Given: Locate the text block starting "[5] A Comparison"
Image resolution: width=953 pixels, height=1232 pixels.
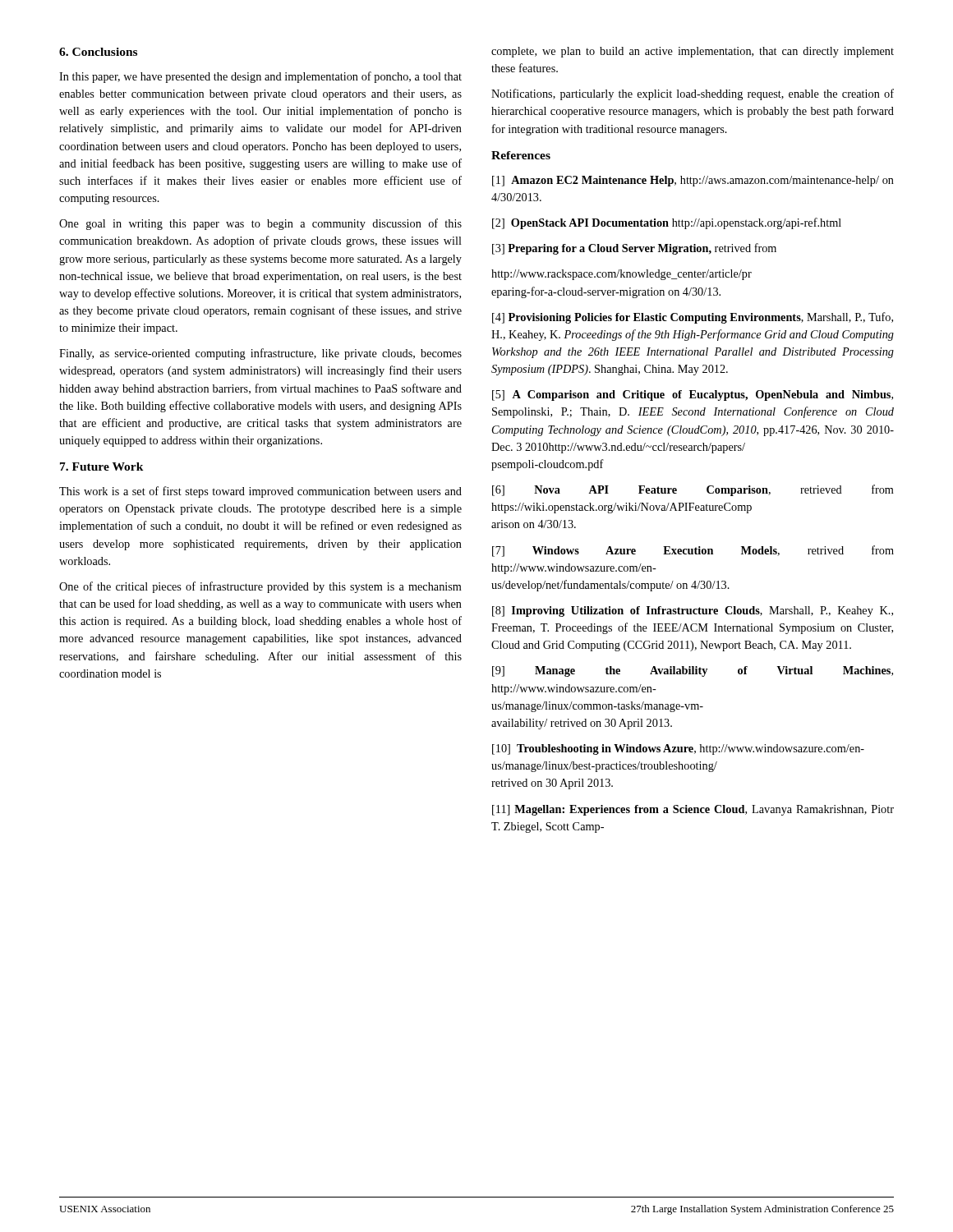Looking at the screenshot, I should 693,430.
